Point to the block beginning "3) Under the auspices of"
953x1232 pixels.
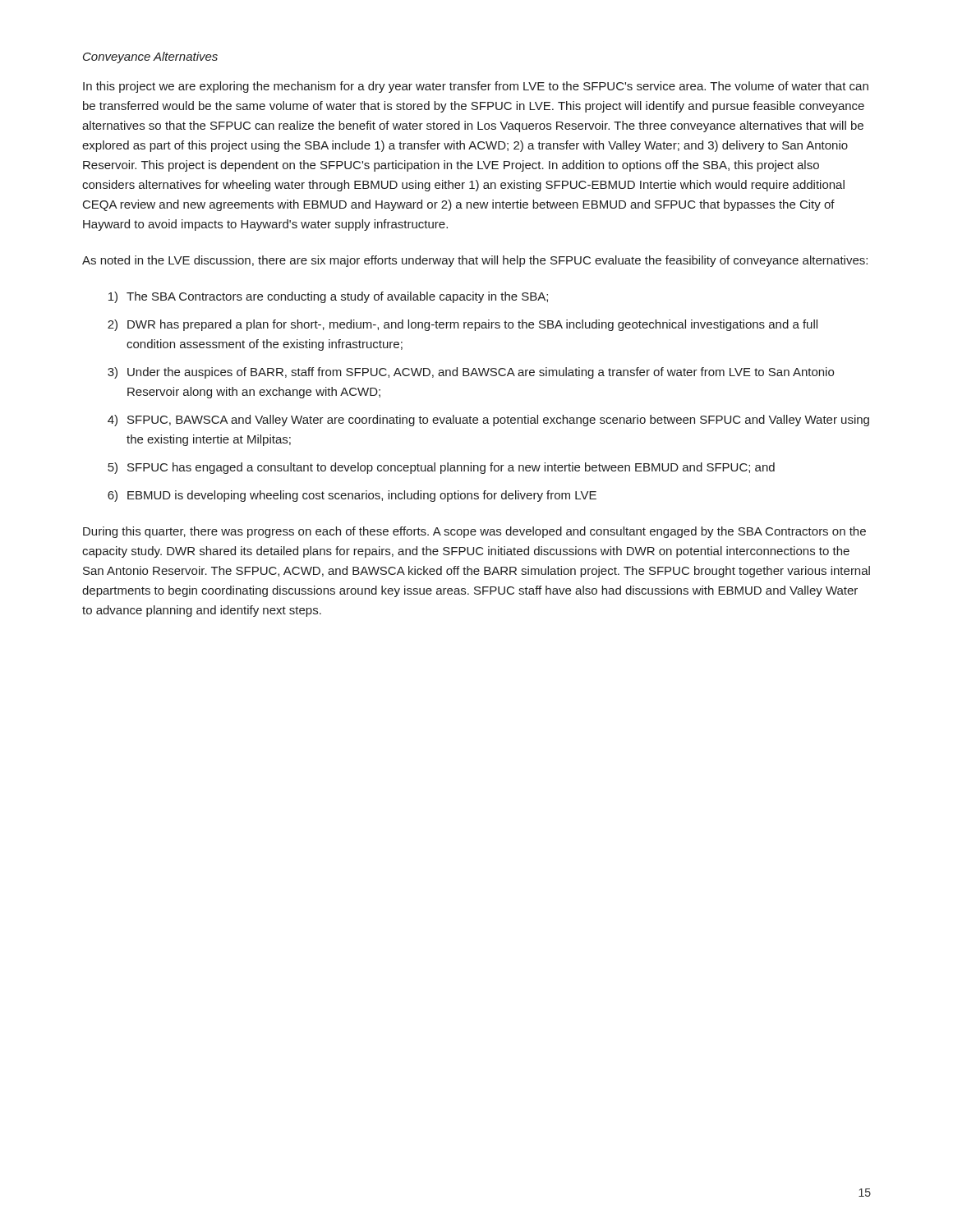(476, 382)
